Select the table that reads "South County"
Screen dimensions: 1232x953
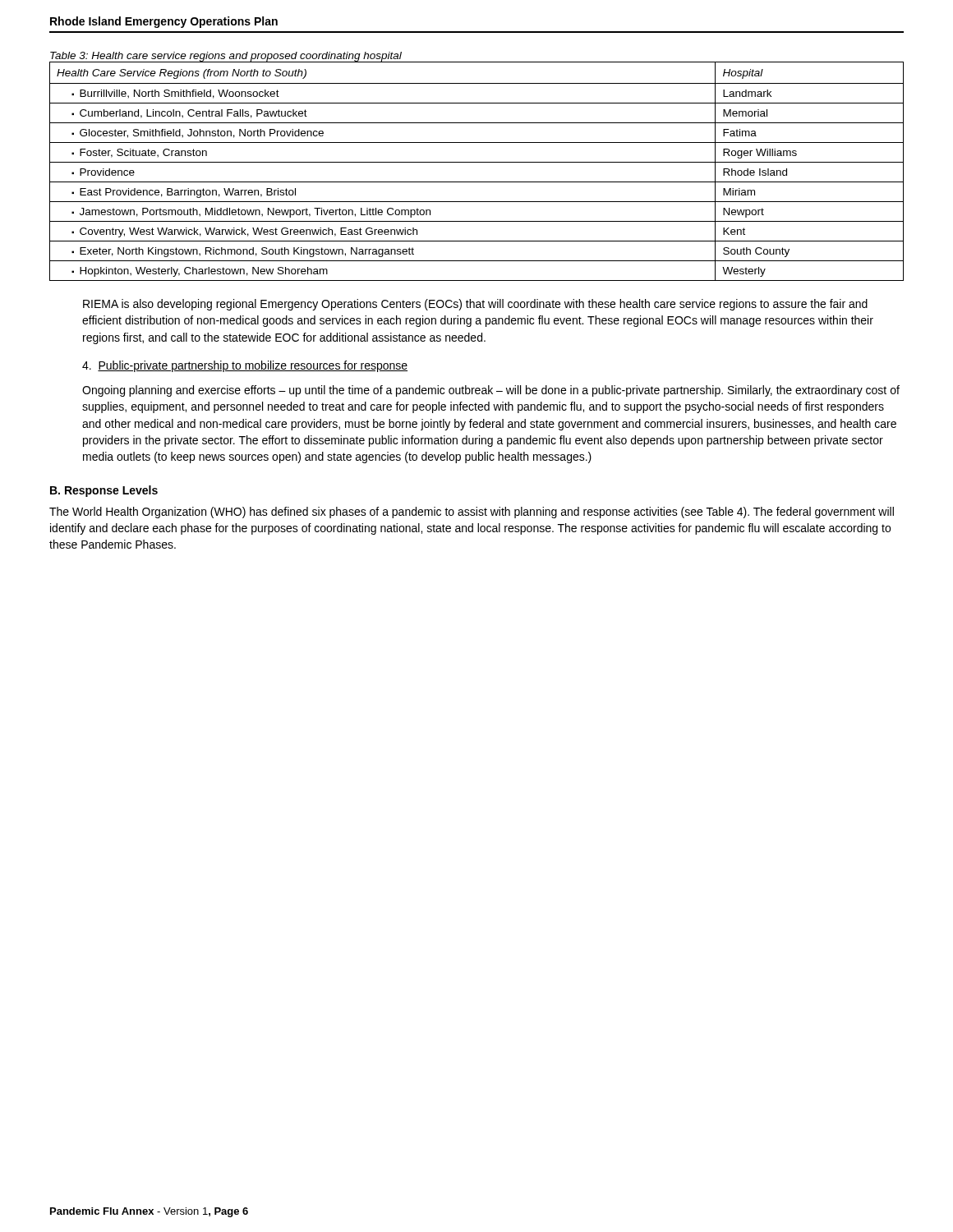tap(476, 171)
